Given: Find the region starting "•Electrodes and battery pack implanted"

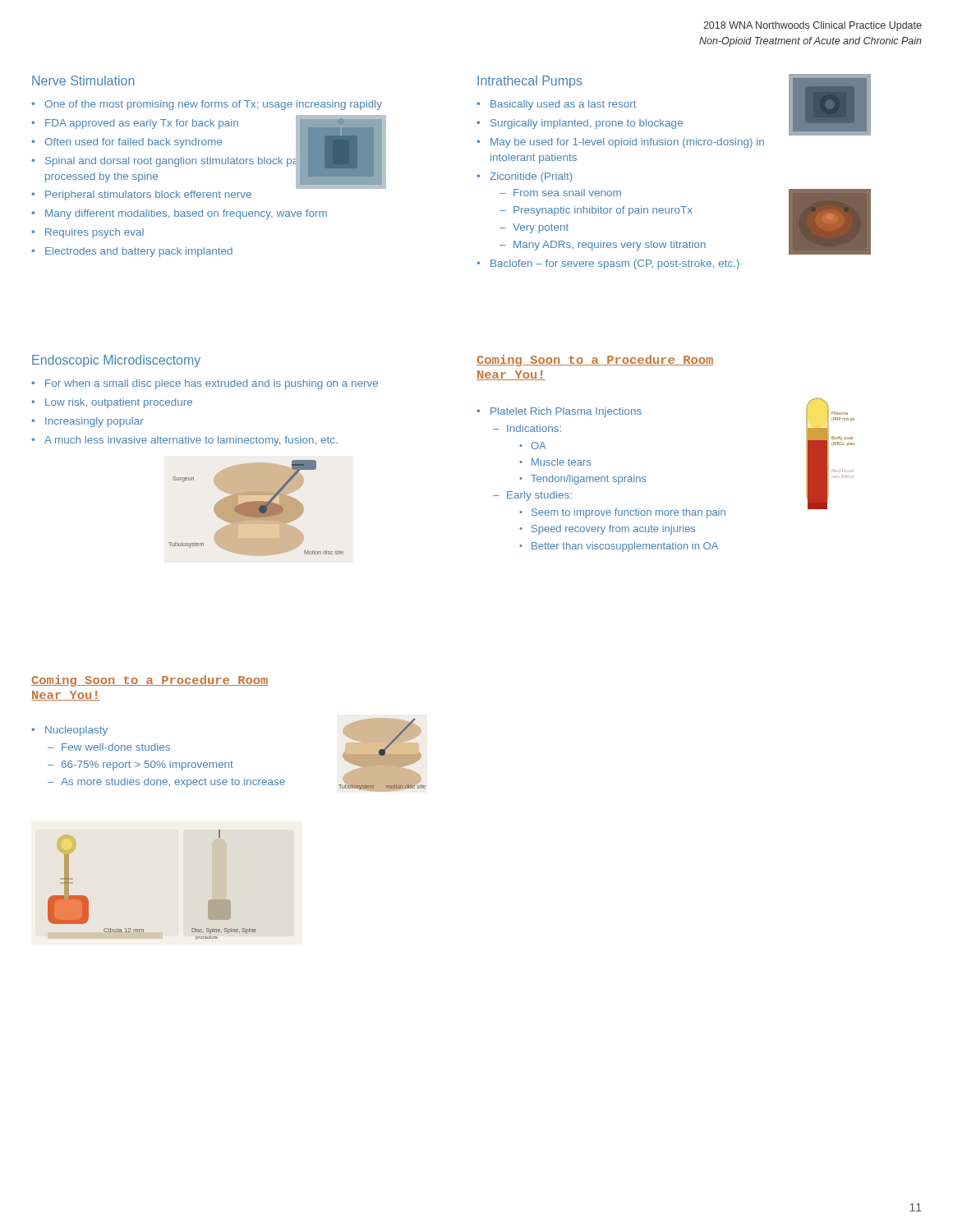Looking at the screenshot, I should pos(132,252).
